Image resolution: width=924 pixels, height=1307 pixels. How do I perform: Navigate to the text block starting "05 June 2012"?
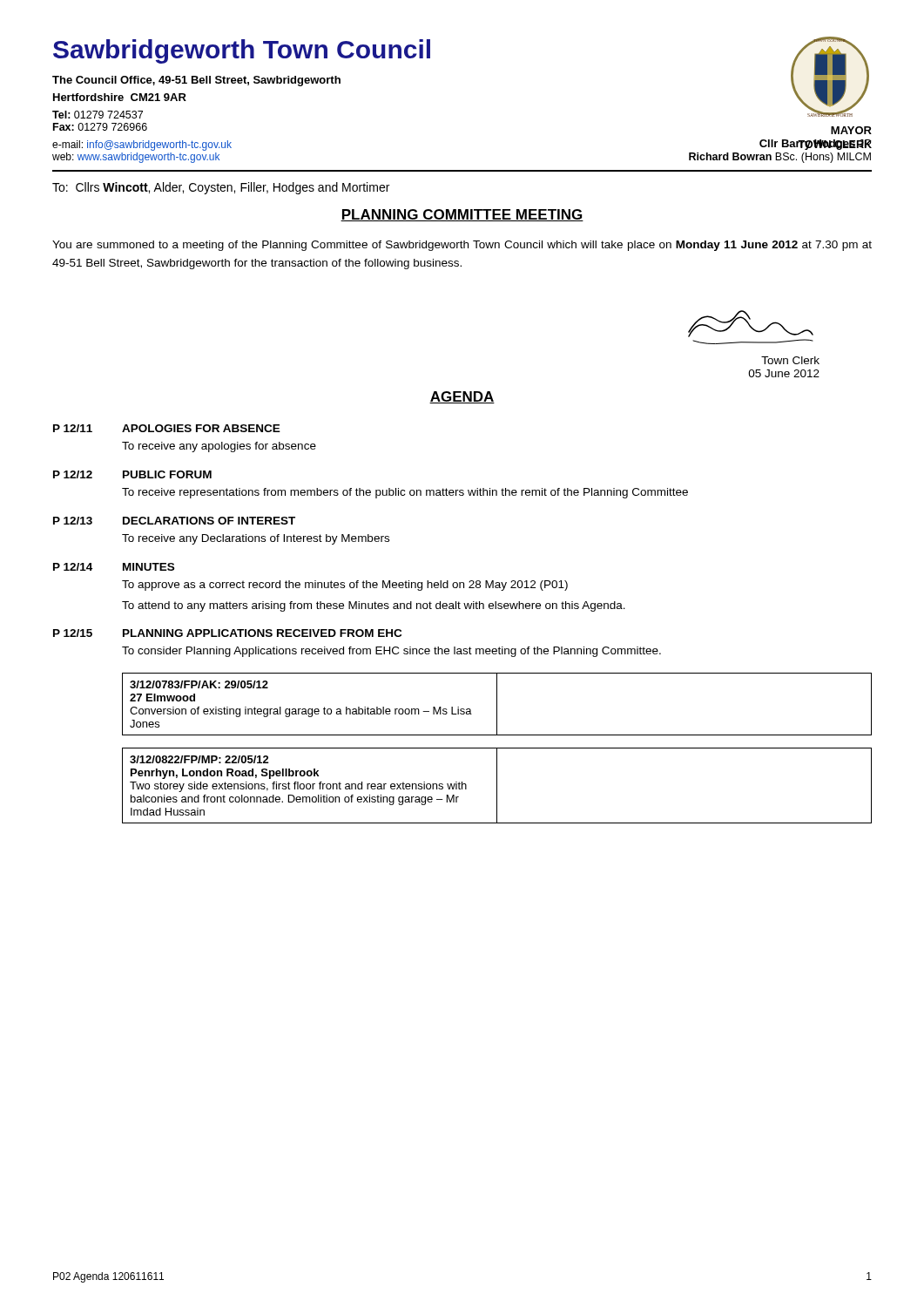784,373
